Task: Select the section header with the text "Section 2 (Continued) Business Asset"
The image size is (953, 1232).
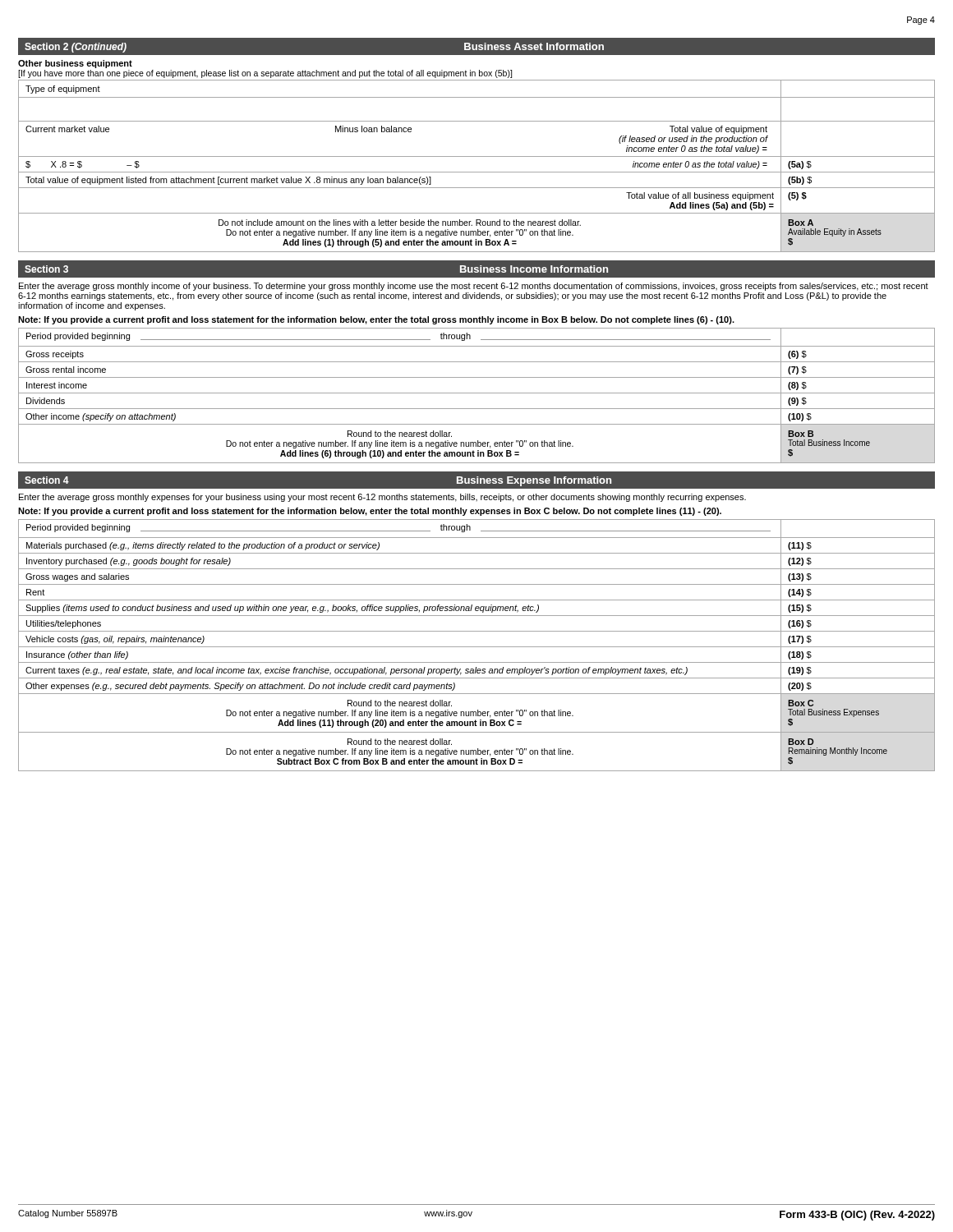Action: click(476, 46)
